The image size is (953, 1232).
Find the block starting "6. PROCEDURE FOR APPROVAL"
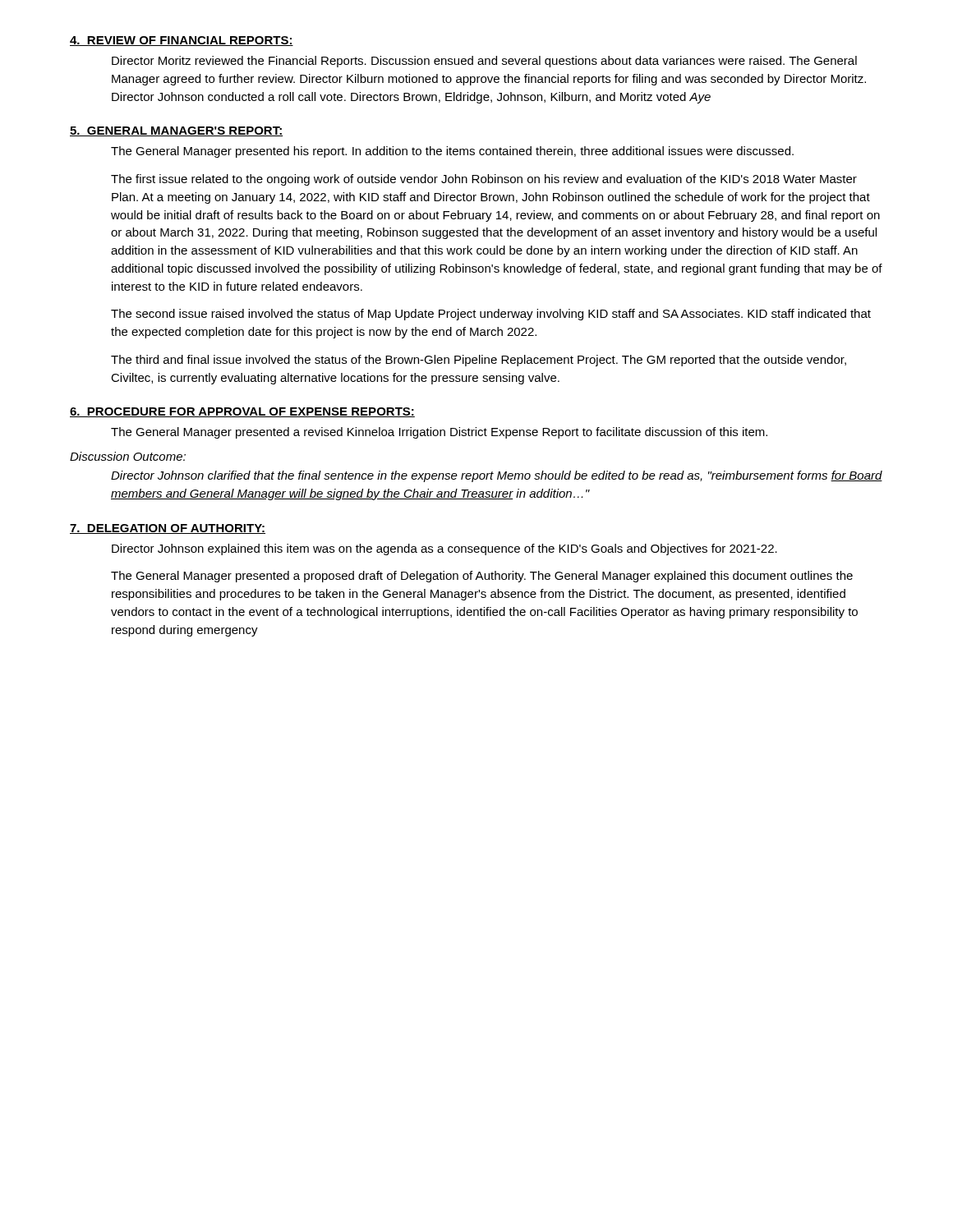click(242, 411)
